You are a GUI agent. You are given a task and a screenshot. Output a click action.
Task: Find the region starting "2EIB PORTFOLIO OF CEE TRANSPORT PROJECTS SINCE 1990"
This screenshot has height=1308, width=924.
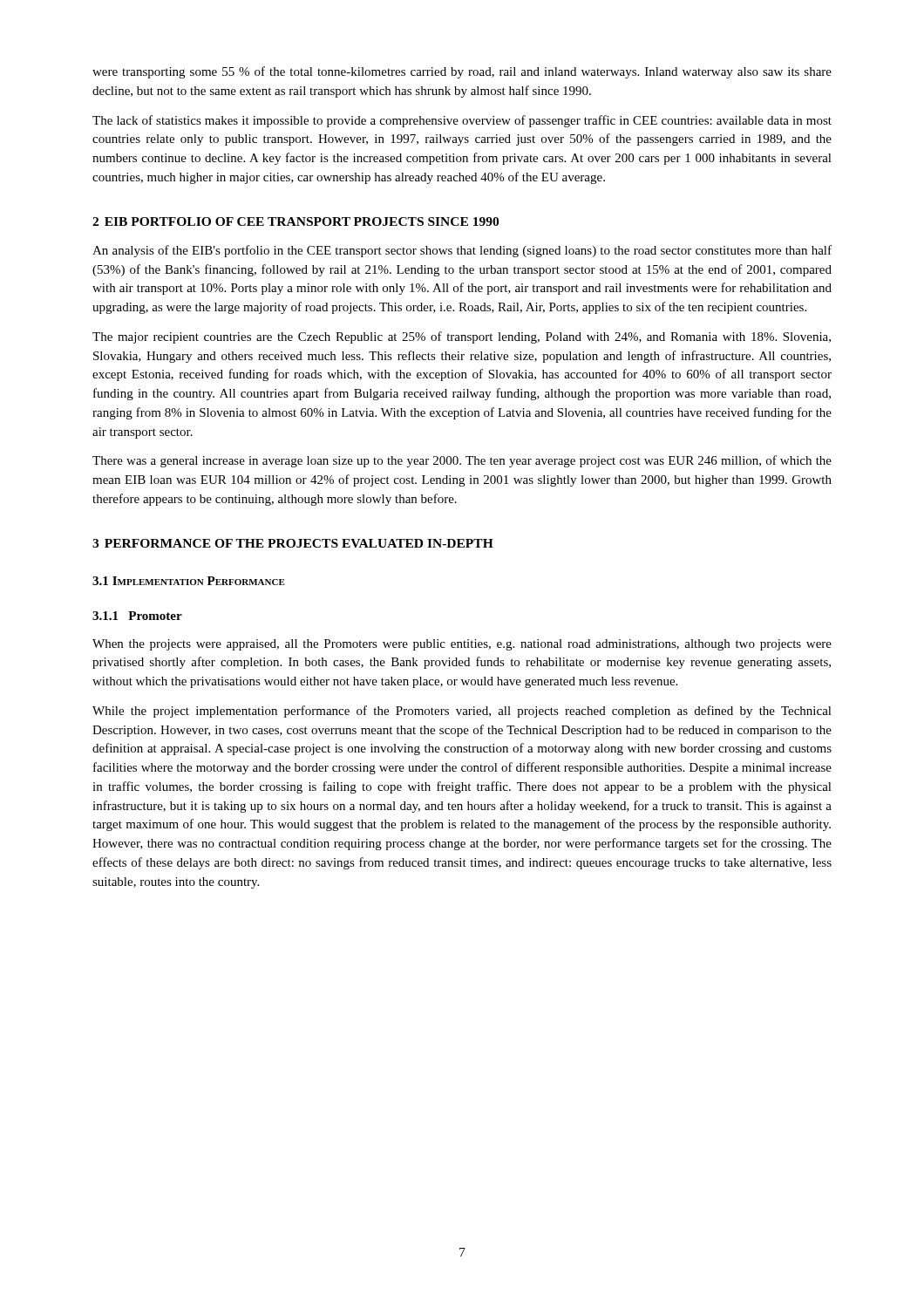(462, 221)
